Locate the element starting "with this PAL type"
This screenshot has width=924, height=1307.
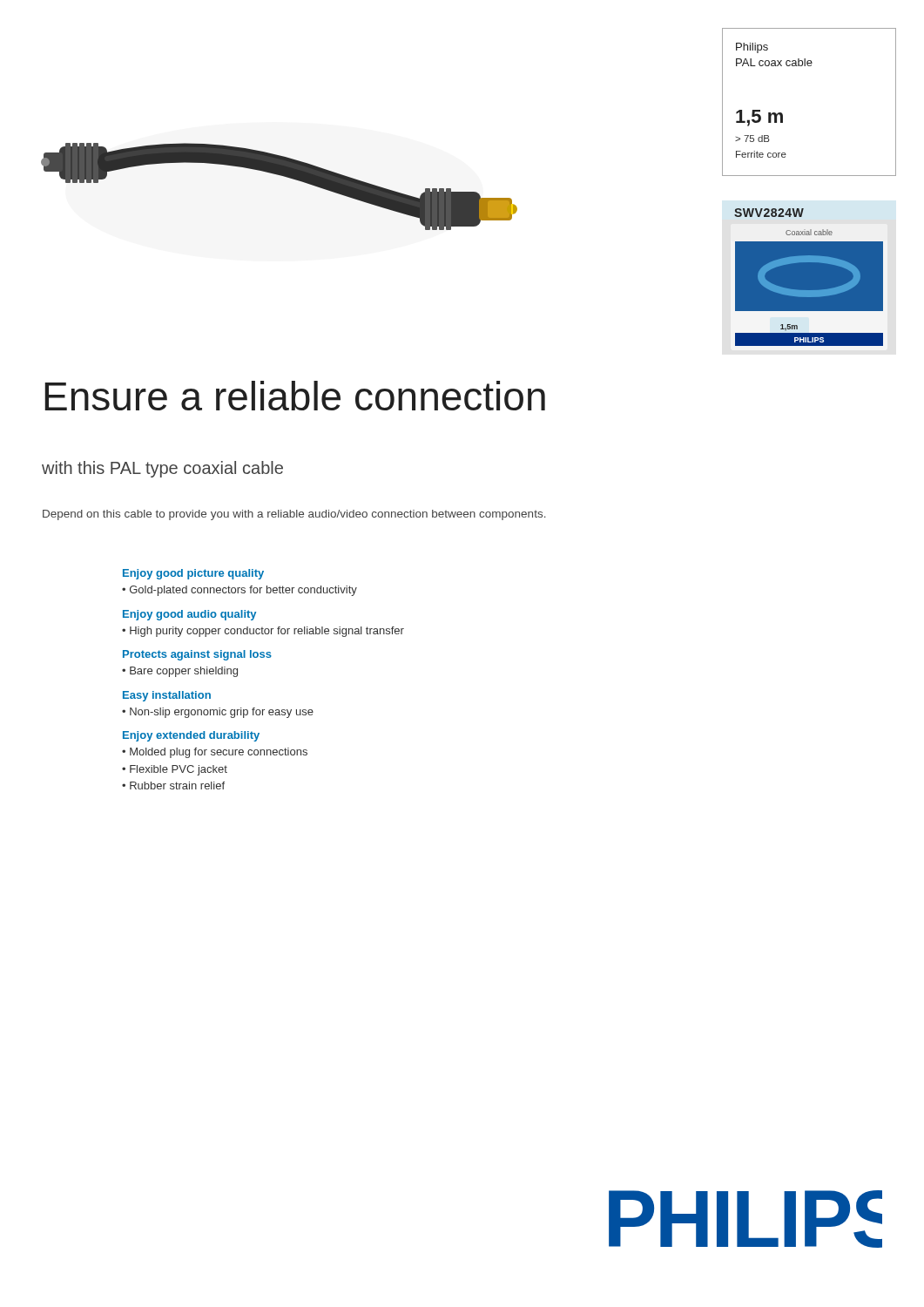162,469
